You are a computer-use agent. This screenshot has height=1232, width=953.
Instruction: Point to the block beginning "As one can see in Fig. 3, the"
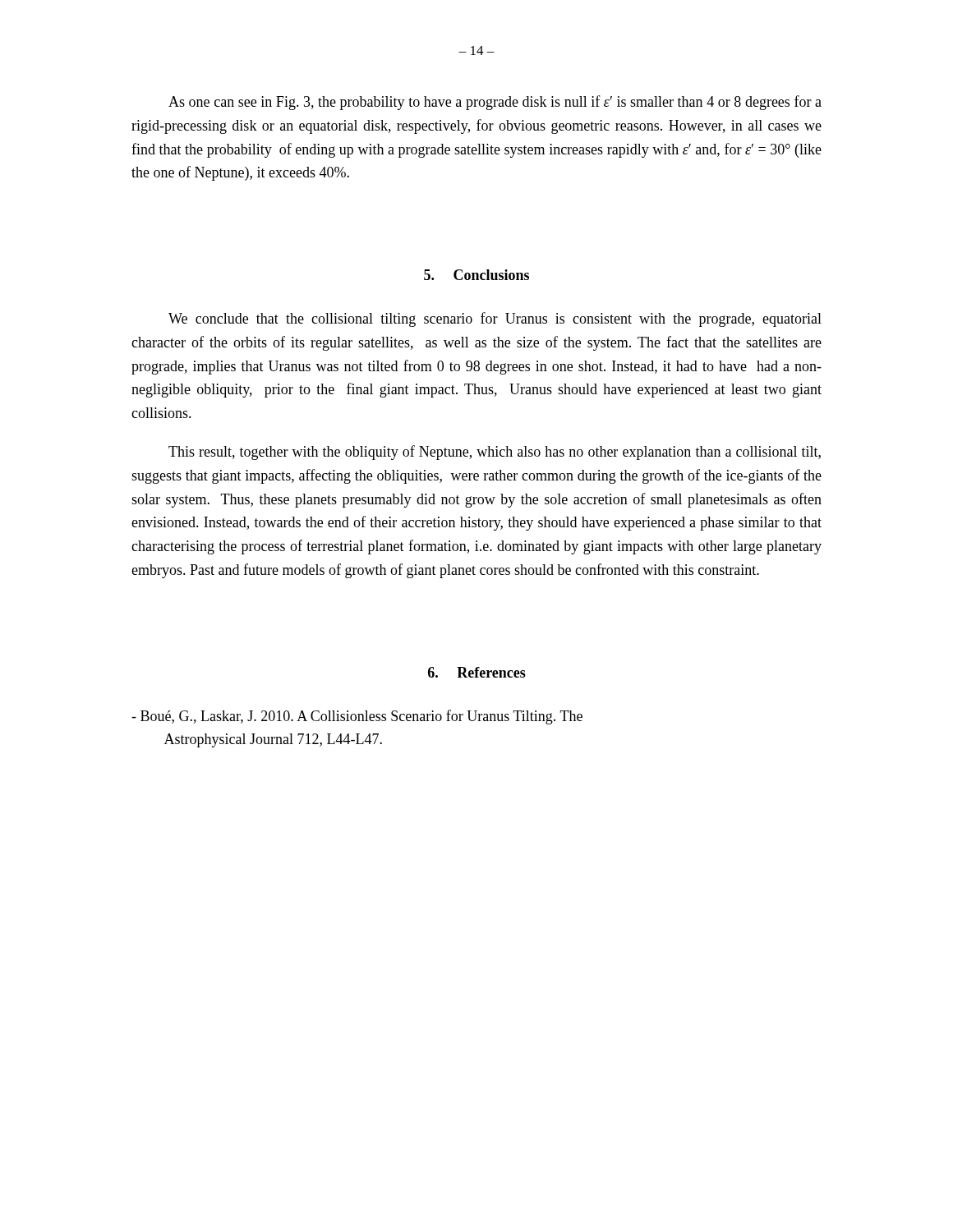point(476,137)
